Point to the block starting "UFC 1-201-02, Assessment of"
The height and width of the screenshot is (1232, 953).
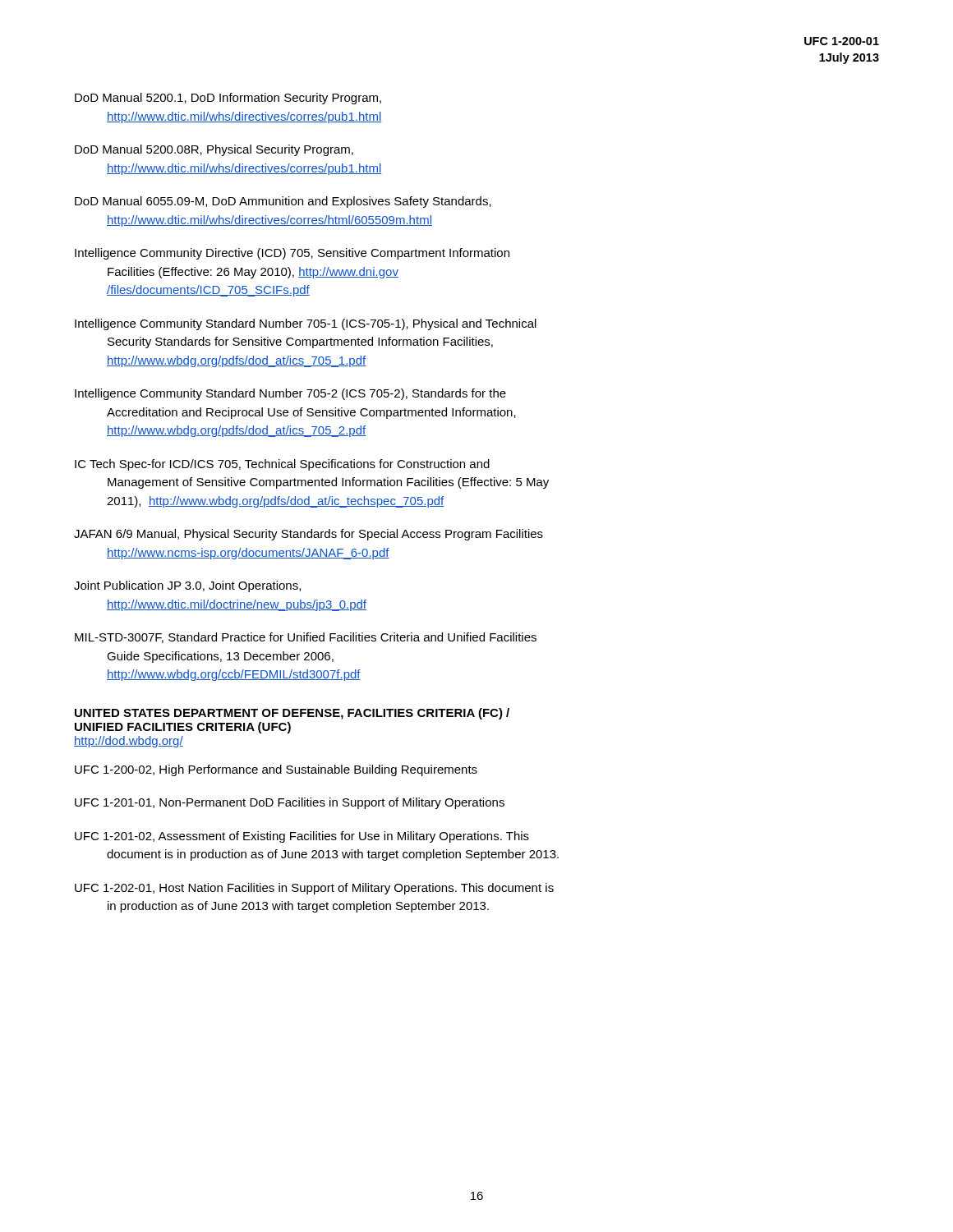476,846
